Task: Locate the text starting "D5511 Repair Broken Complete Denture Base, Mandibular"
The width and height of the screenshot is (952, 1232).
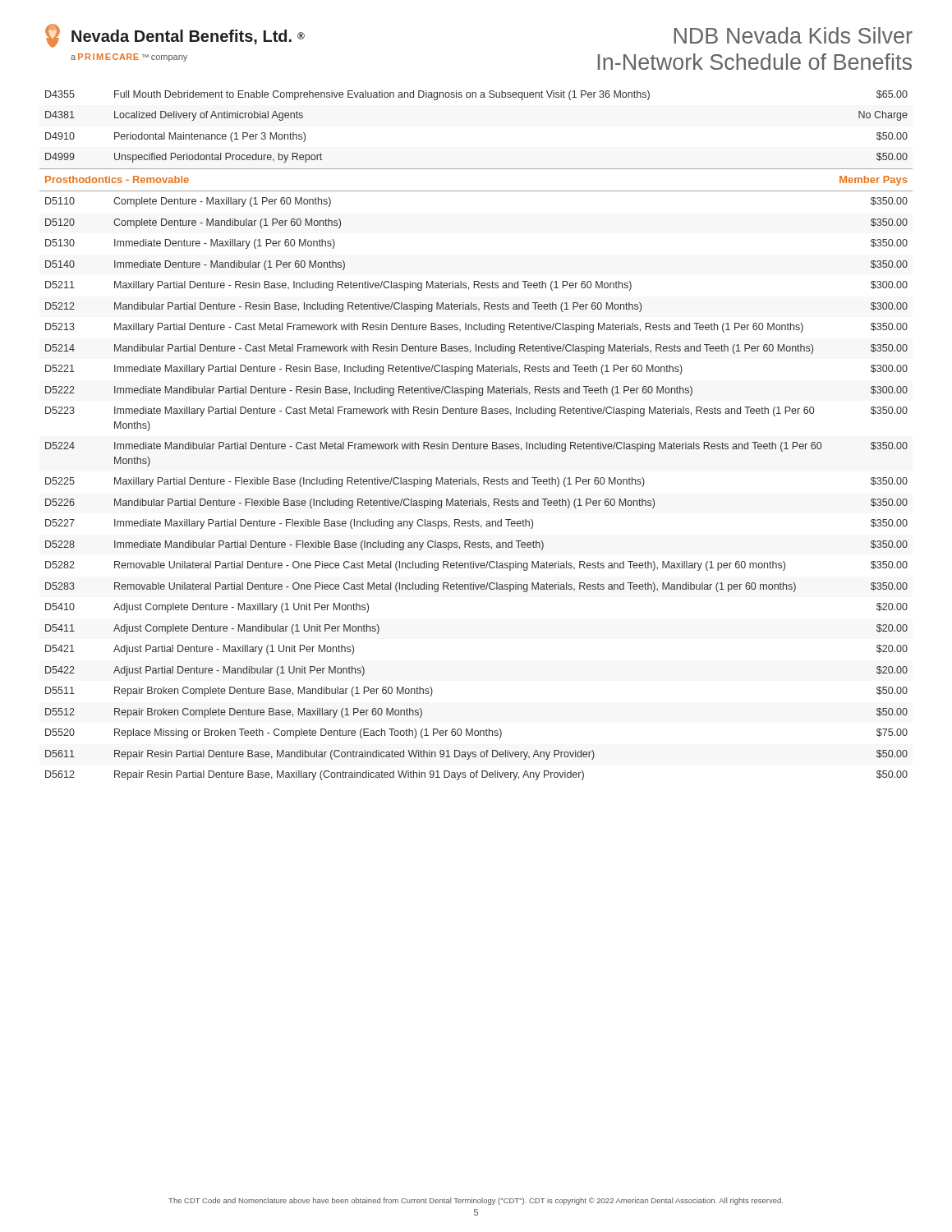Action: tap(54, 690)
